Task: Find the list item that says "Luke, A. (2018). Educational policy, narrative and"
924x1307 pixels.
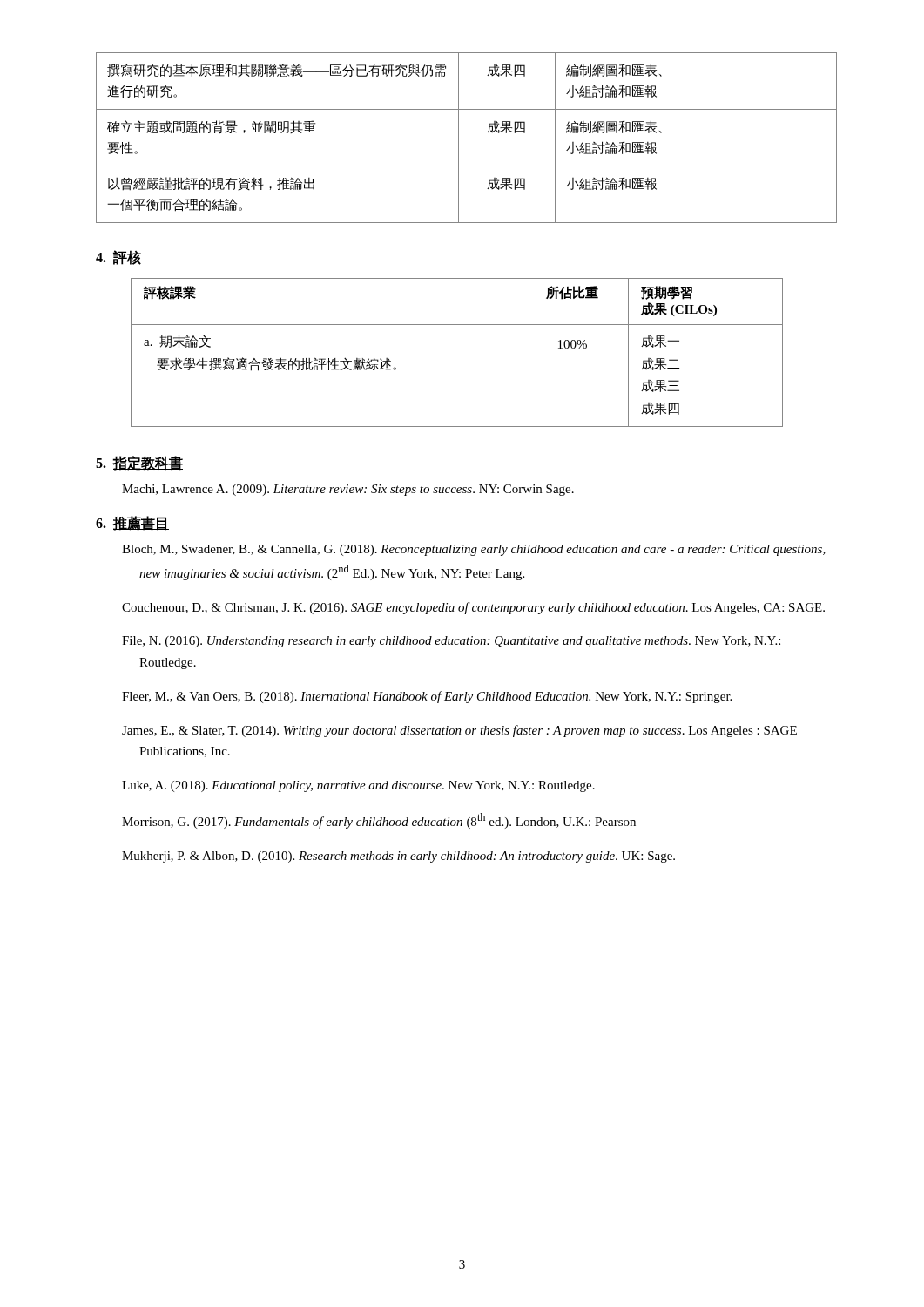Action: coord(359,785)
